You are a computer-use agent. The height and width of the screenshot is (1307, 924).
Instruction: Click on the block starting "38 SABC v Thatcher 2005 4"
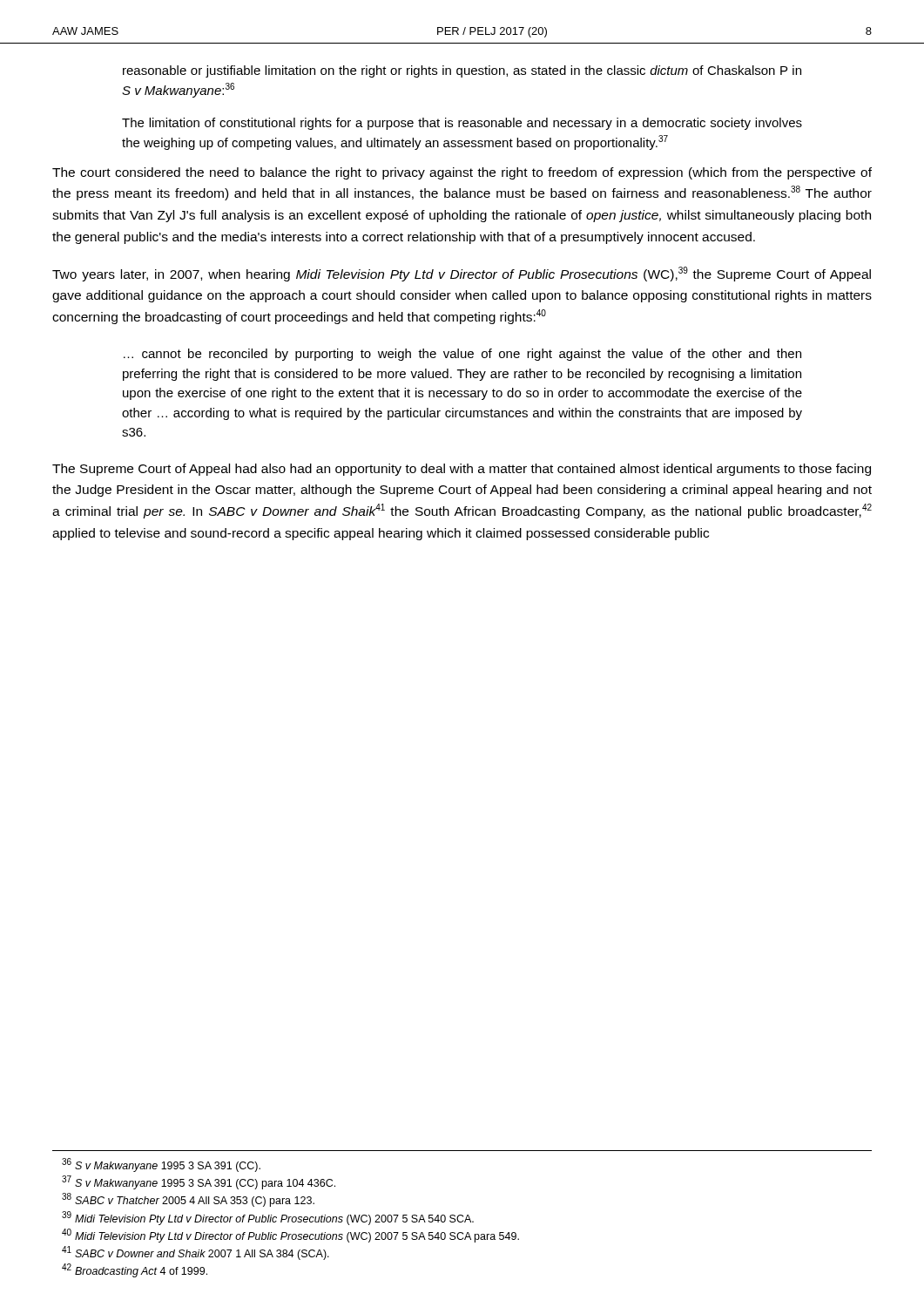point(188,1200)
